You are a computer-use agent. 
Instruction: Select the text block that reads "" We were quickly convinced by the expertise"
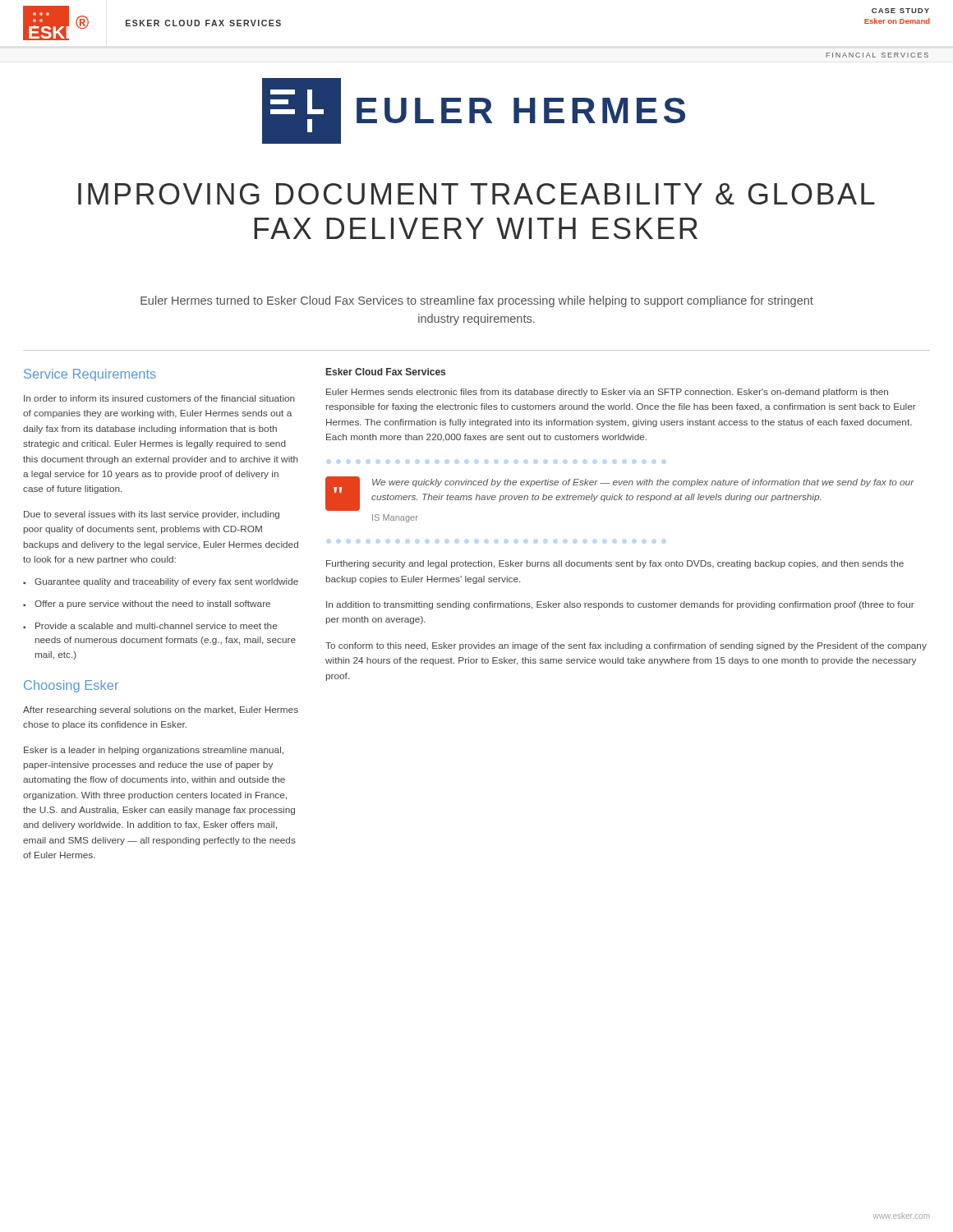coord(628,500)
